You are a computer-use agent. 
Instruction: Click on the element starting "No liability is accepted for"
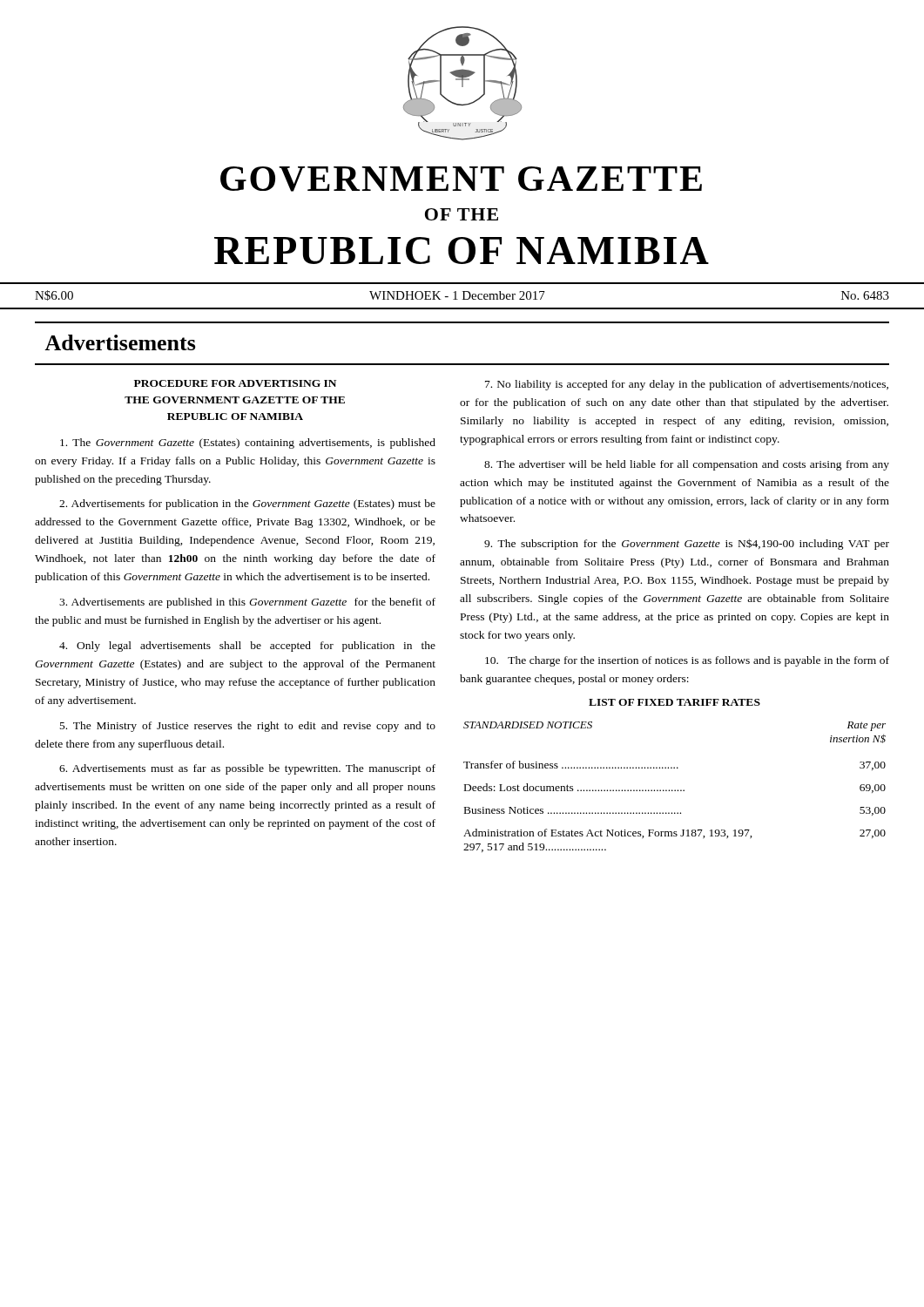(674, 411)
